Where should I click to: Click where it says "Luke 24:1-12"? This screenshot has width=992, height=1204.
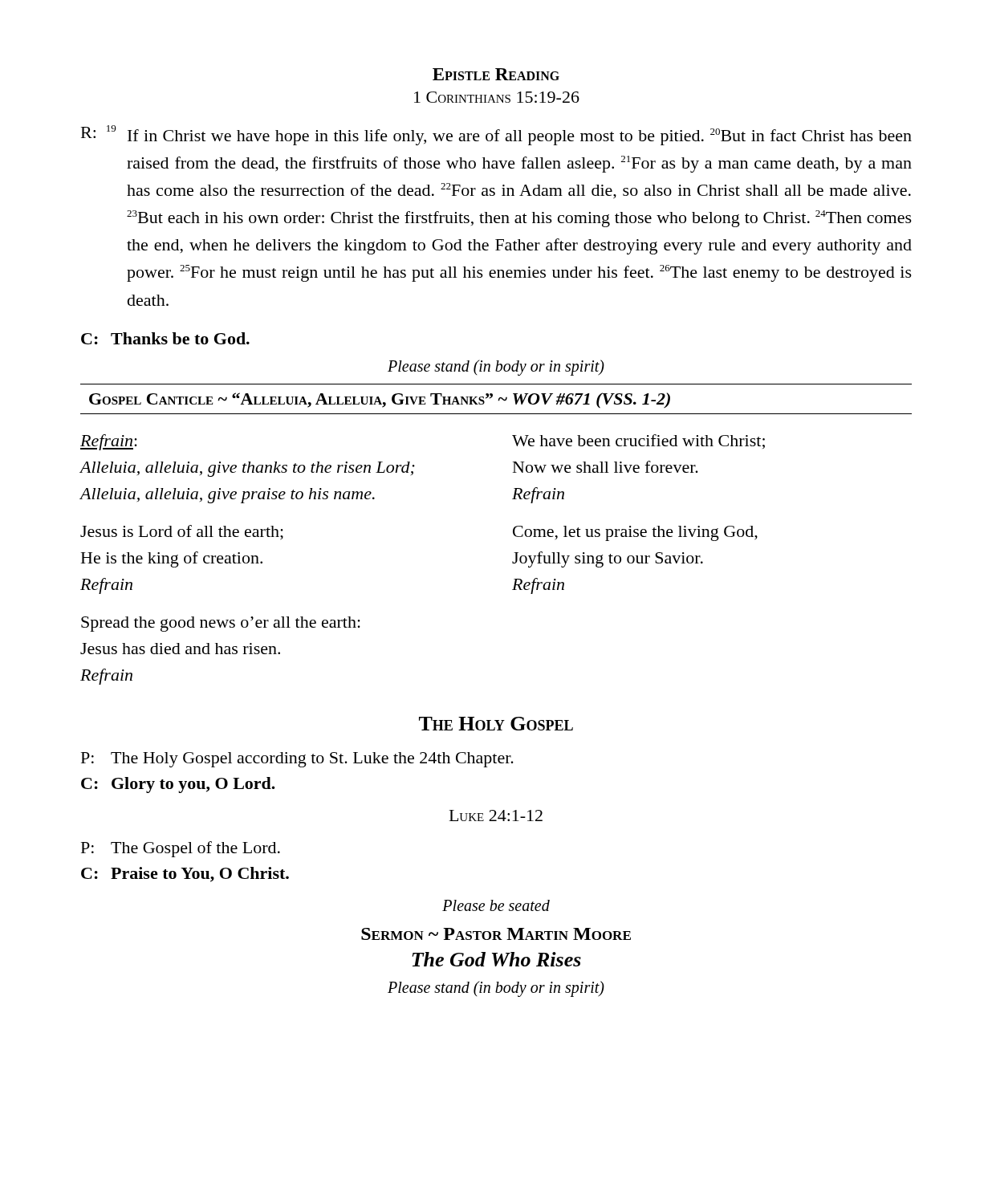[496, 815]
